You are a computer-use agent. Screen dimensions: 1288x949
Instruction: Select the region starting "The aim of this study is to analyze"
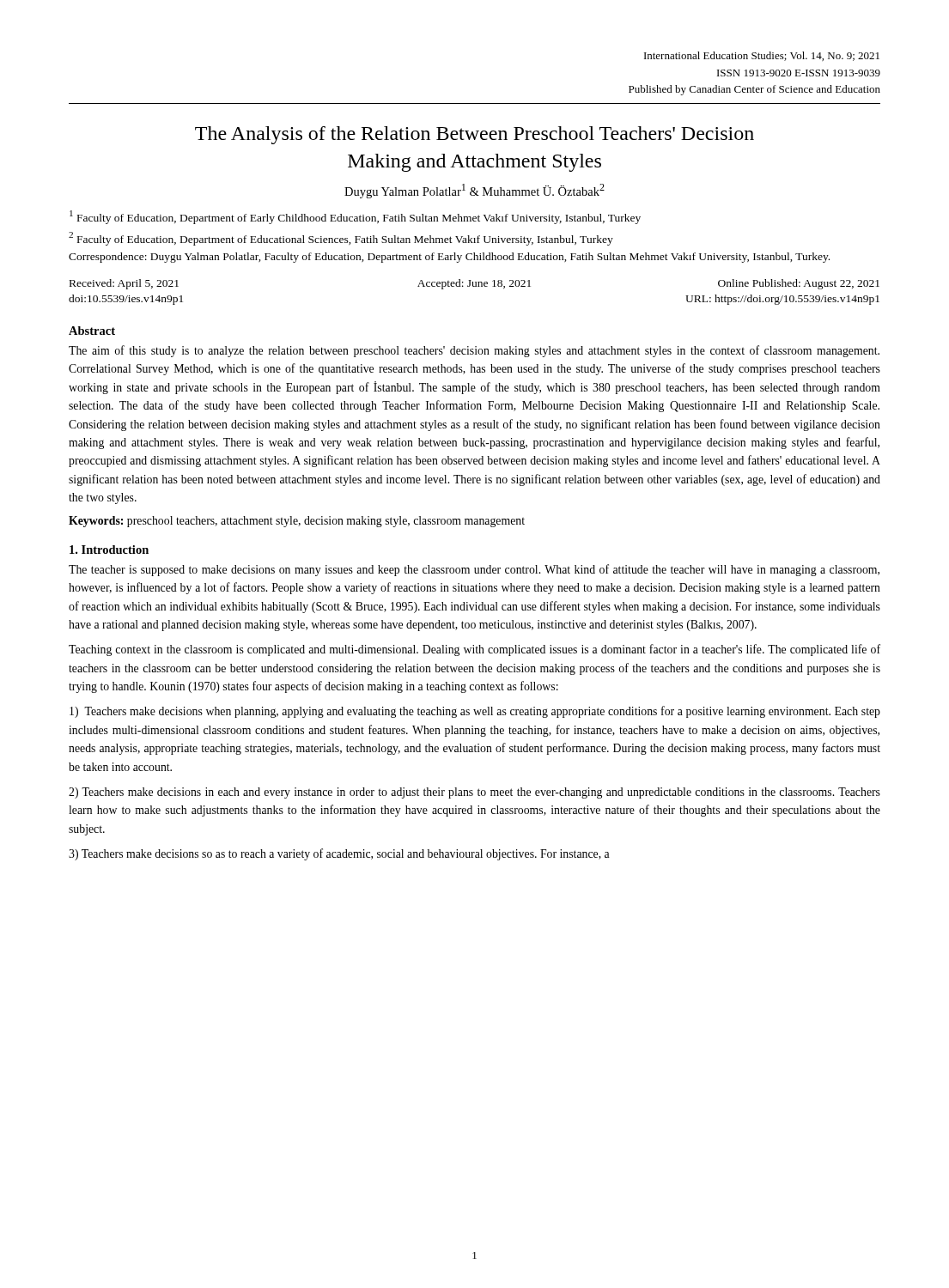474,424
